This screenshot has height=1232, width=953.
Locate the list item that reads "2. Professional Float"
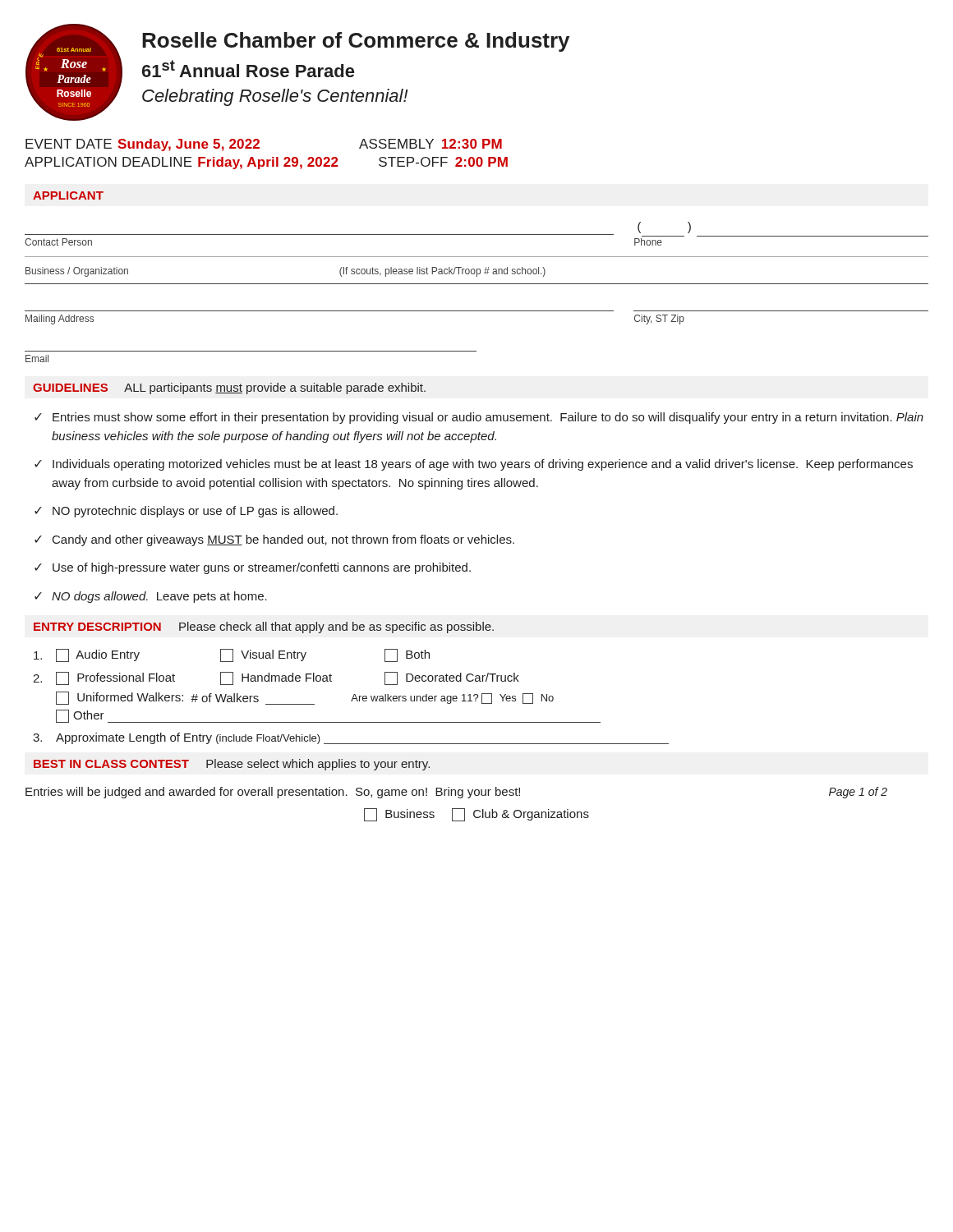481,697
